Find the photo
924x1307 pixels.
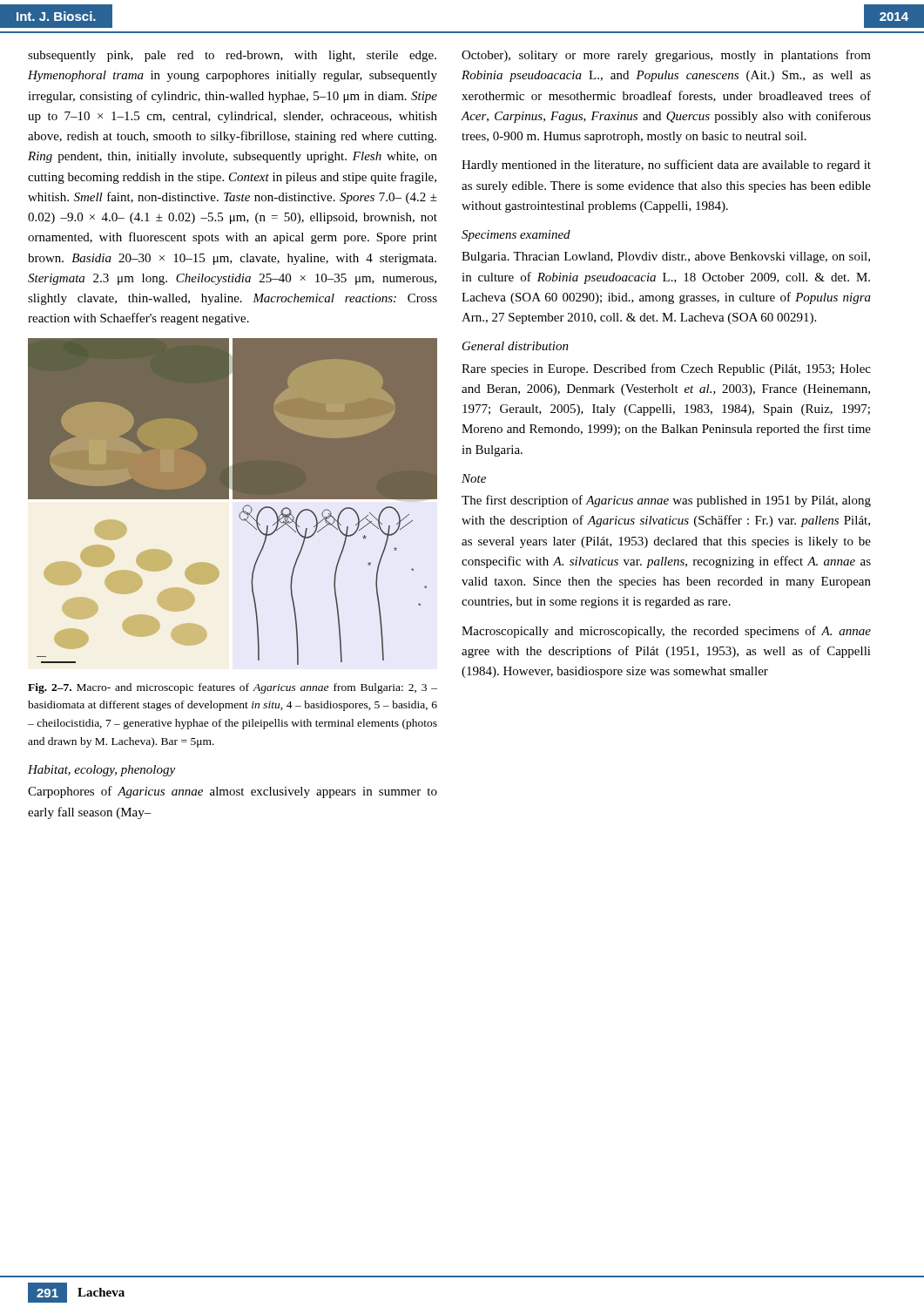tap(233, 505)
